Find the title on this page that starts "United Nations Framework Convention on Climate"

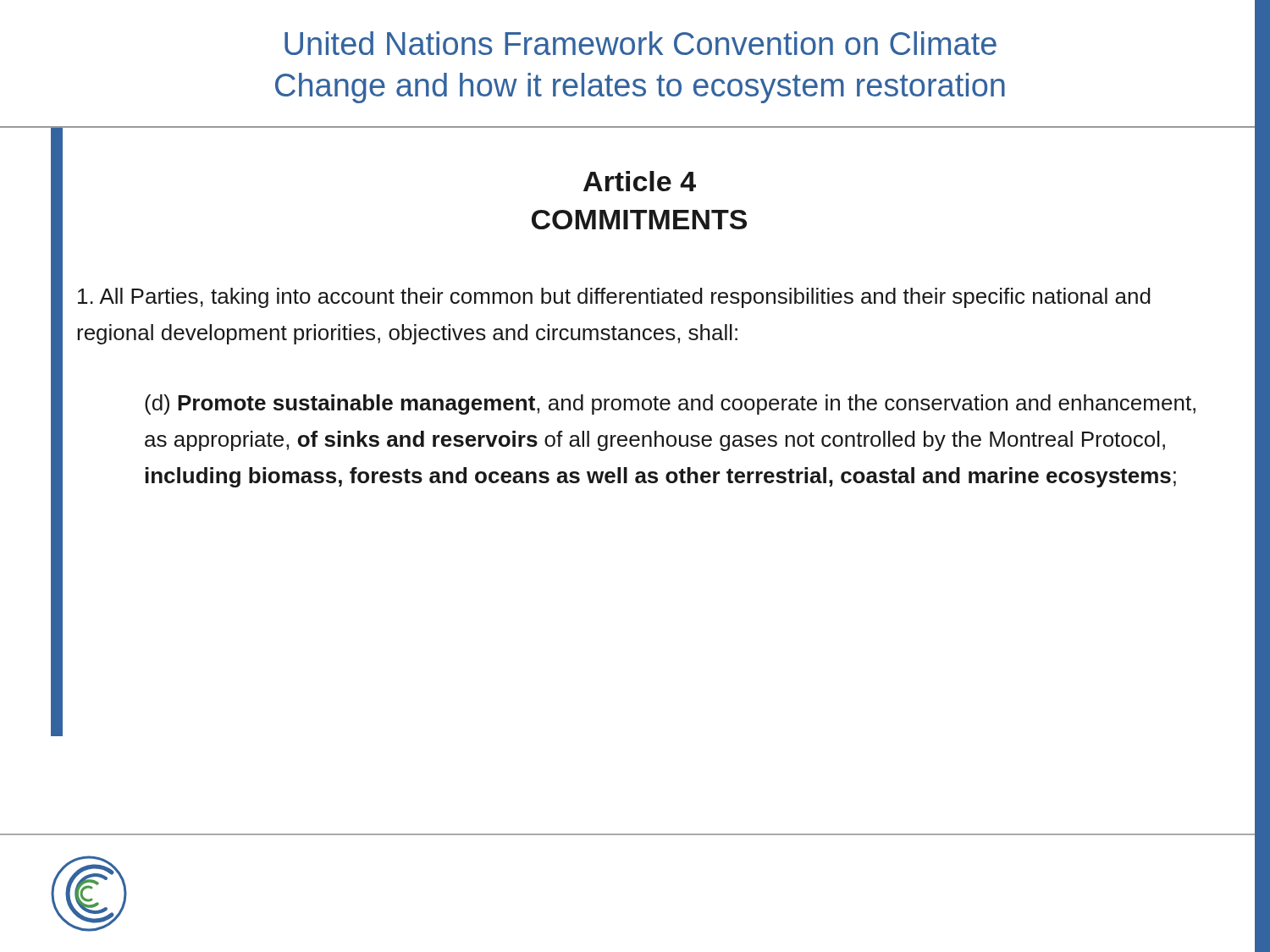click(640, 65)
